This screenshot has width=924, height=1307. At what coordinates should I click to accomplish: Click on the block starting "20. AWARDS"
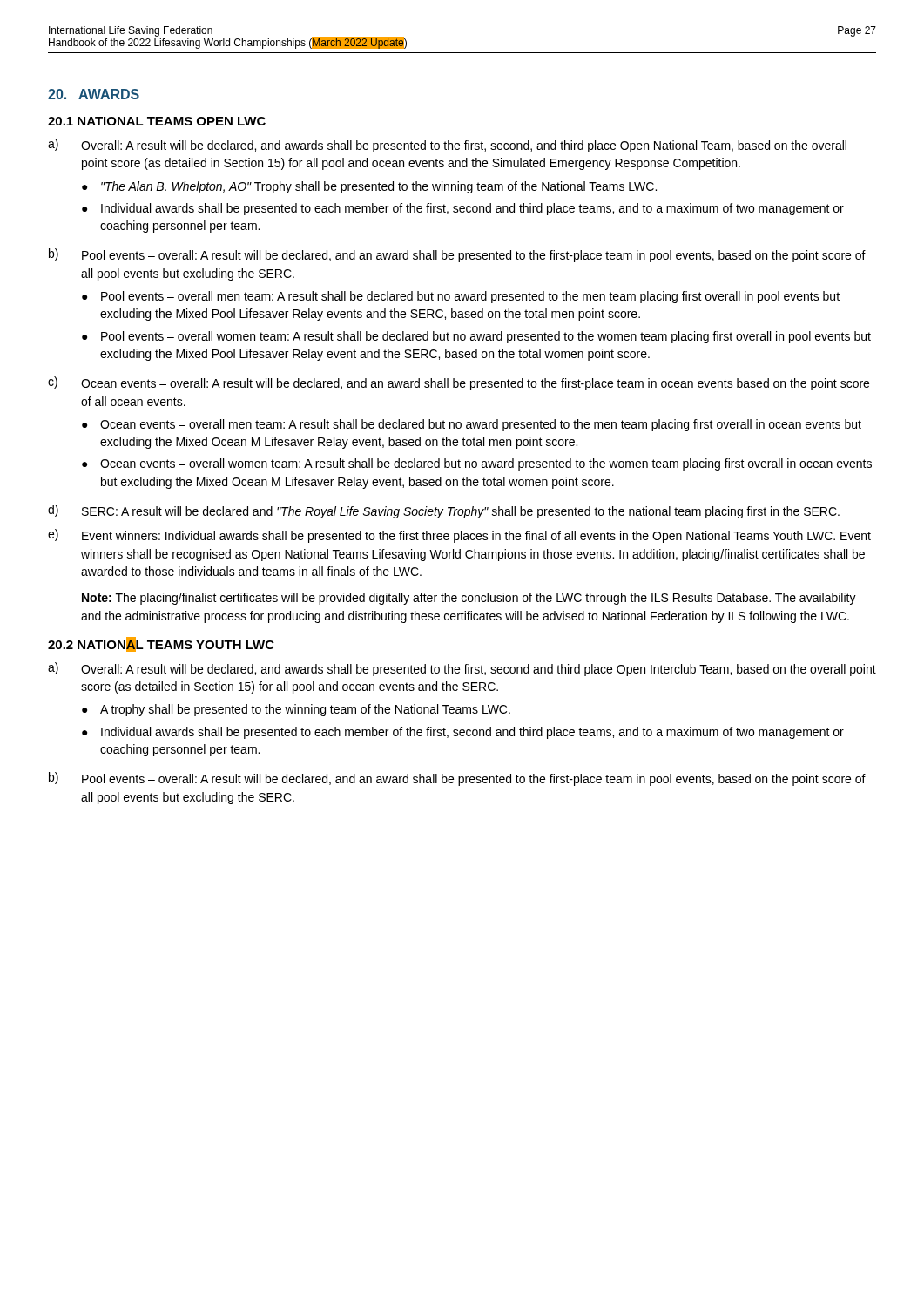(94, 95)
